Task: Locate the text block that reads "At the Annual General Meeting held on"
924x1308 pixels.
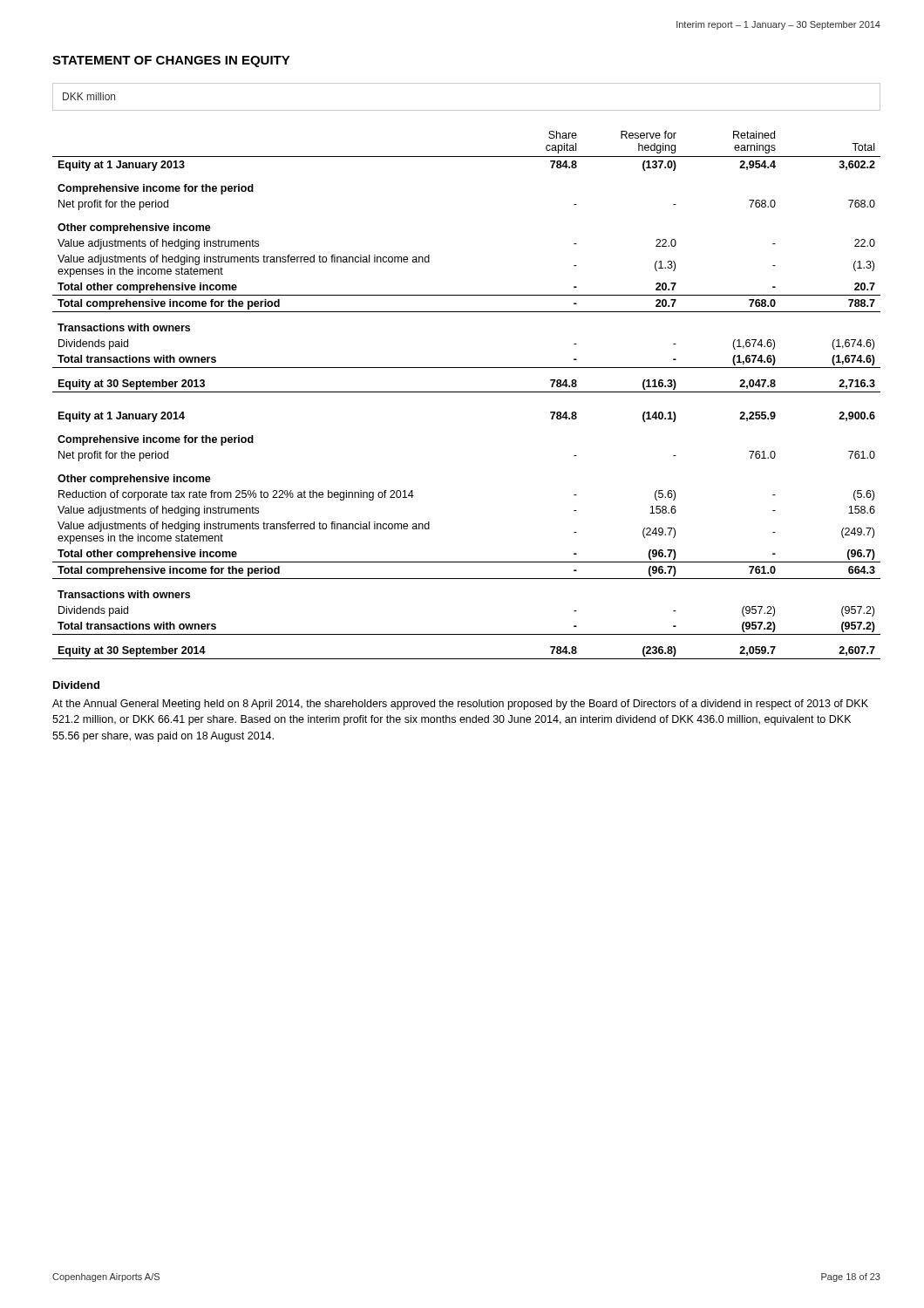Action: coord(460,720)
